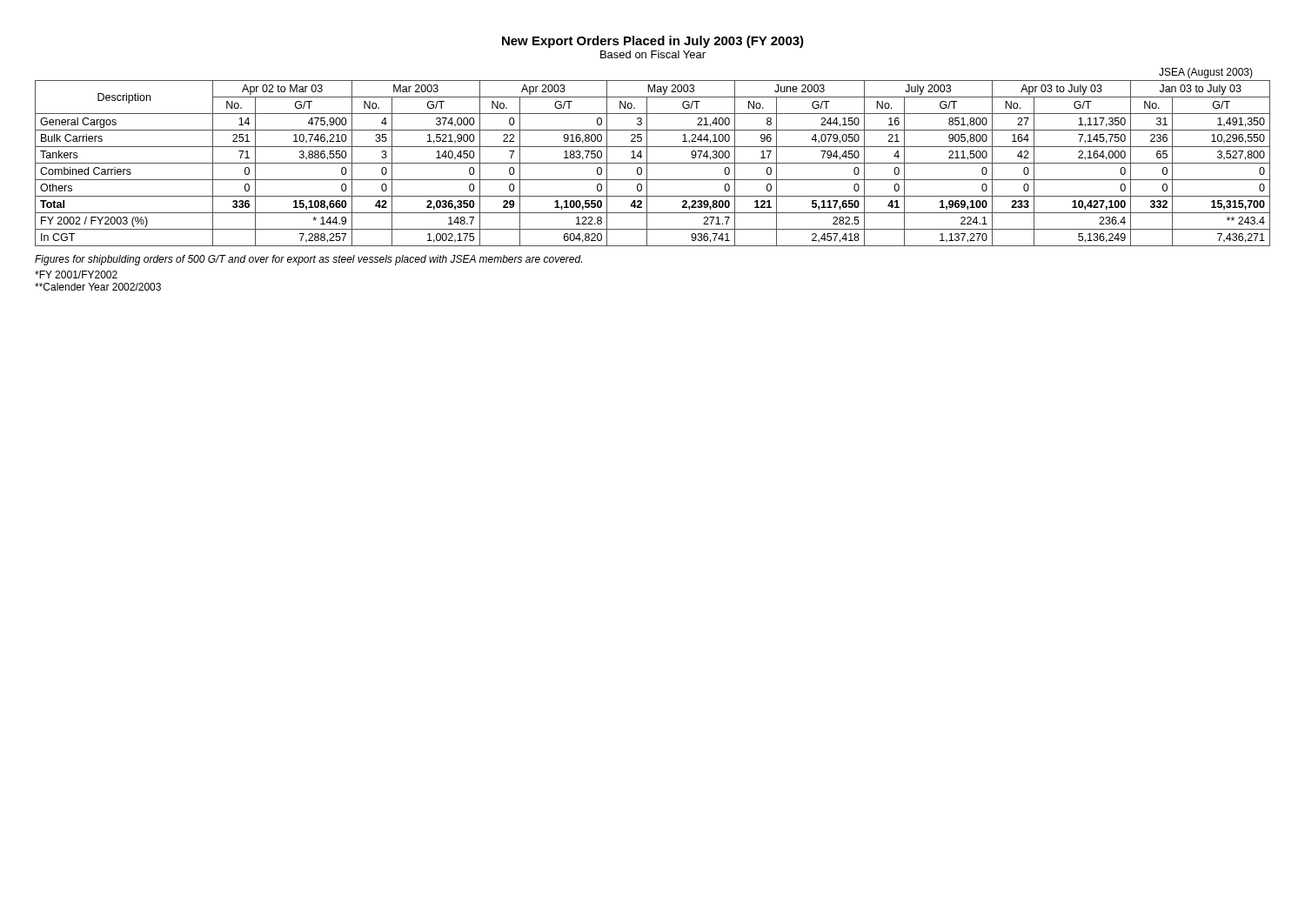Navigate to the element starting "FY 2001/FY2002"

pyautogui.click(x=76, y=275)
